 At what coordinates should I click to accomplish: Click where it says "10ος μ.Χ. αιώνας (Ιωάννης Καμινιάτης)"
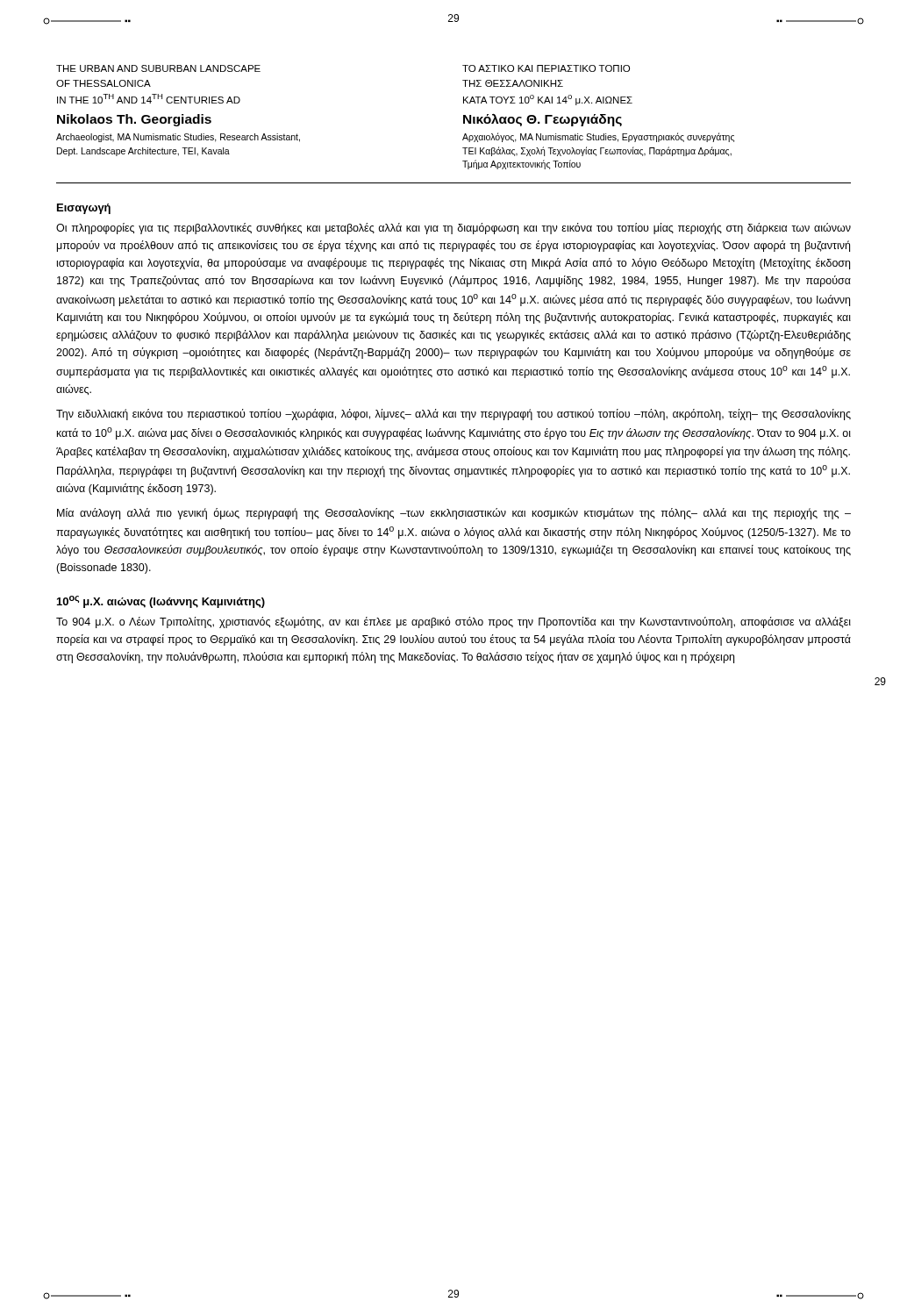coord(160,600)
